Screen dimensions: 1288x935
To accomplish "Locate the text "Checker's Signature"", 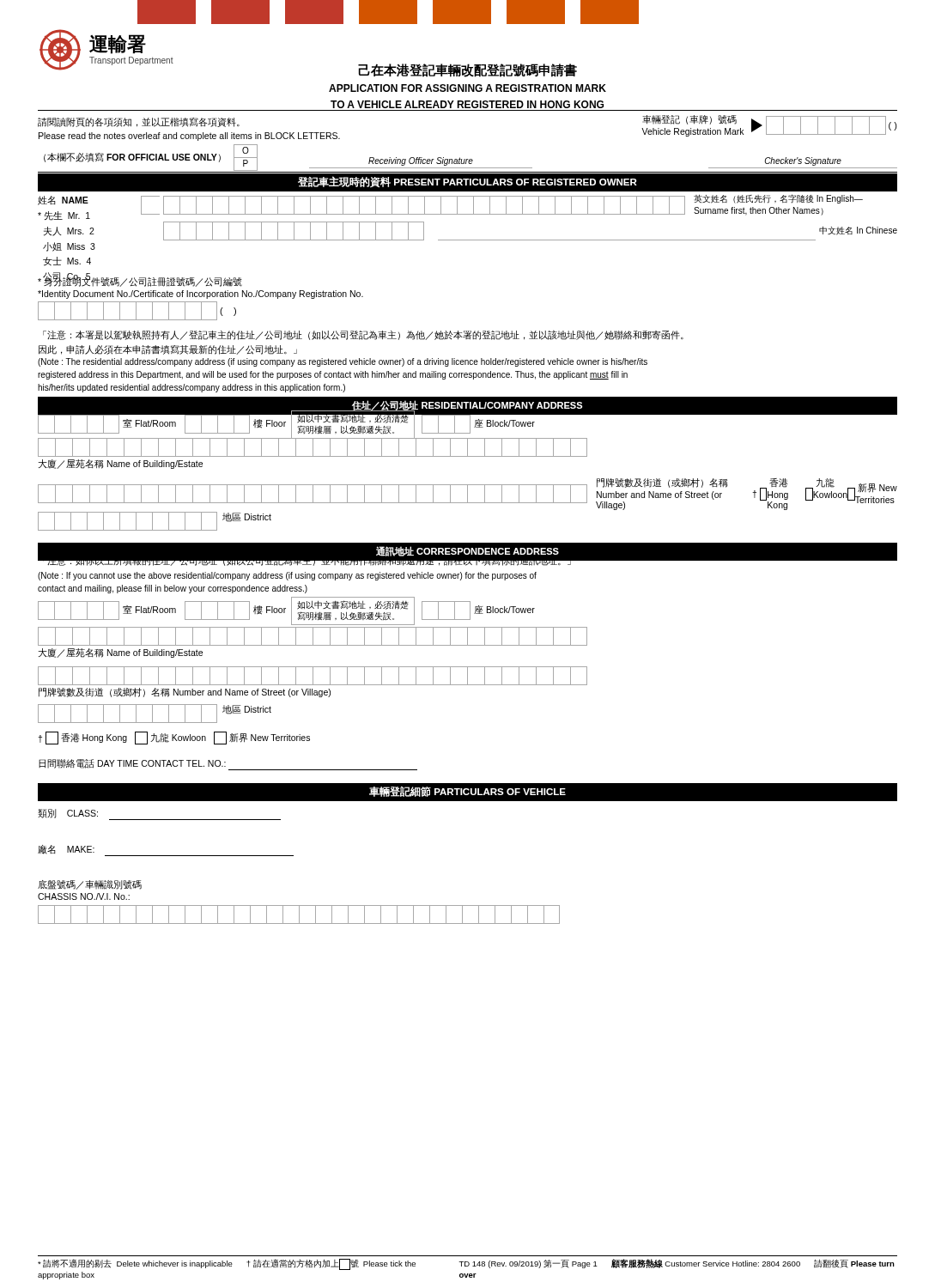I will (803, 161).
